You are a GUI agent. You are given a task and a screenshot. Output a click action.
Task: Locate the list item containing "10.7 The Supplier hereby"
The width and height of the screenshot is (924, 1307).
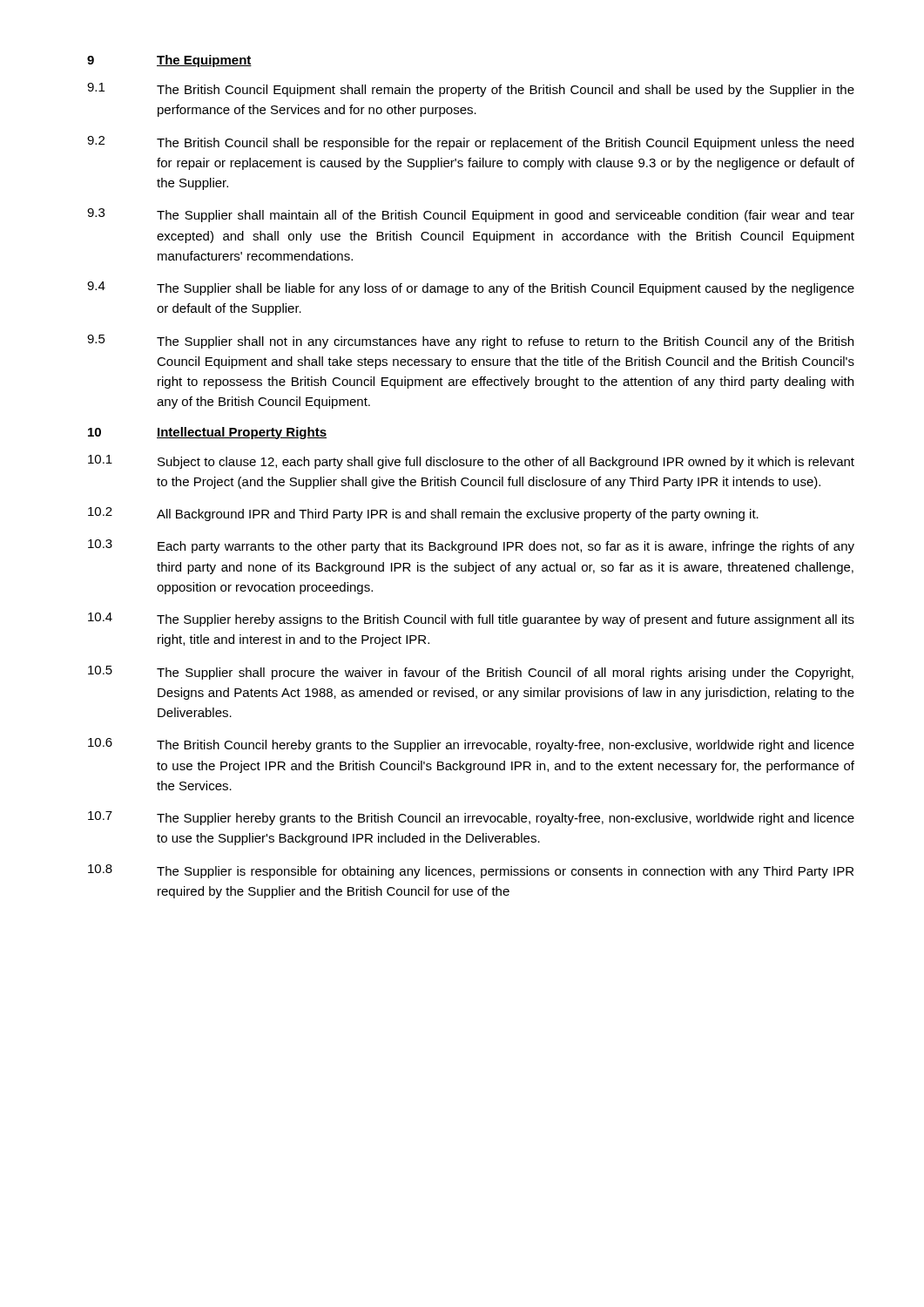[x=471, y=828]
